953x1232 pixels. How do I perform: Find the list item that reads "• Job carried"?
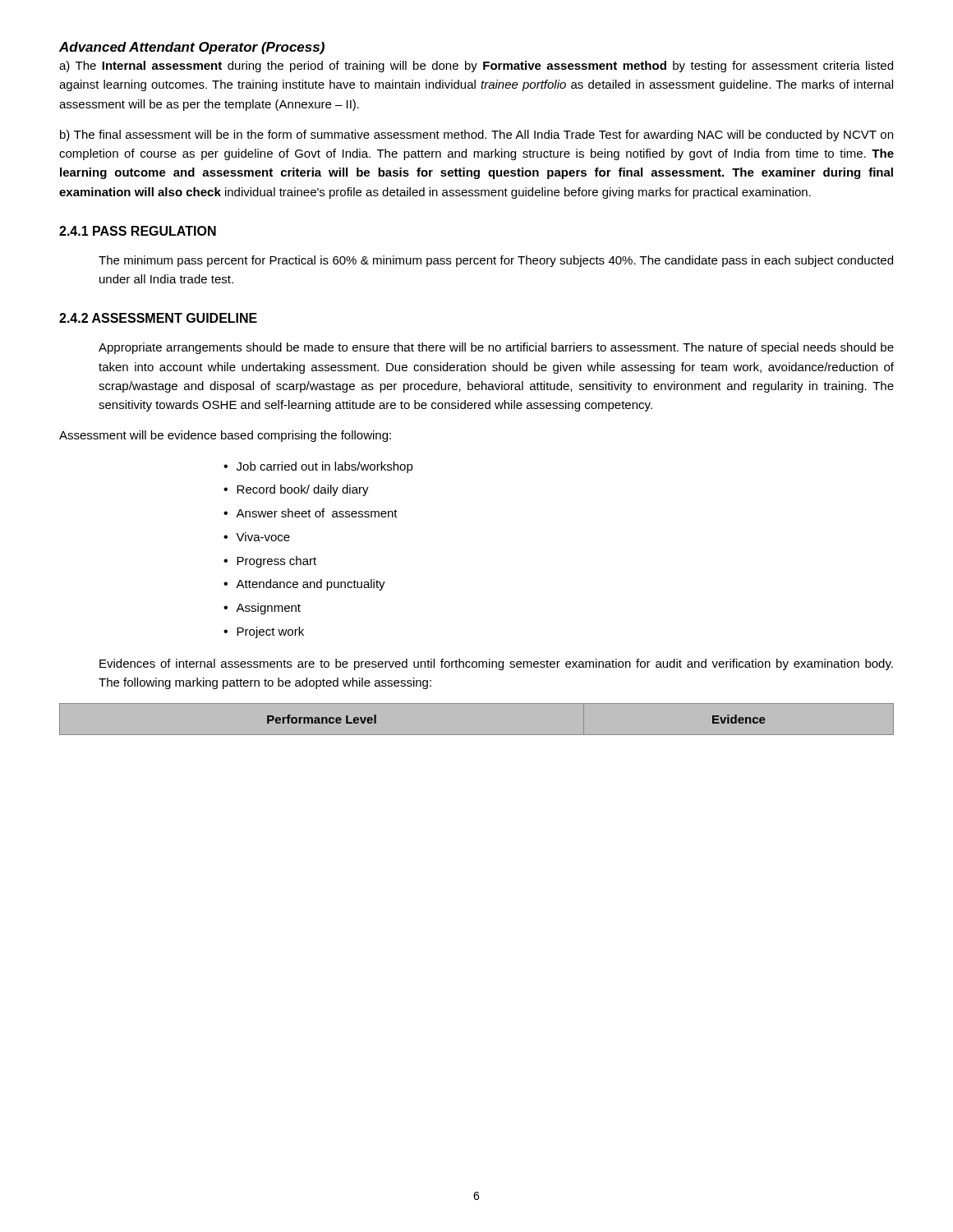pyautogui.click(x=318, y=466)
